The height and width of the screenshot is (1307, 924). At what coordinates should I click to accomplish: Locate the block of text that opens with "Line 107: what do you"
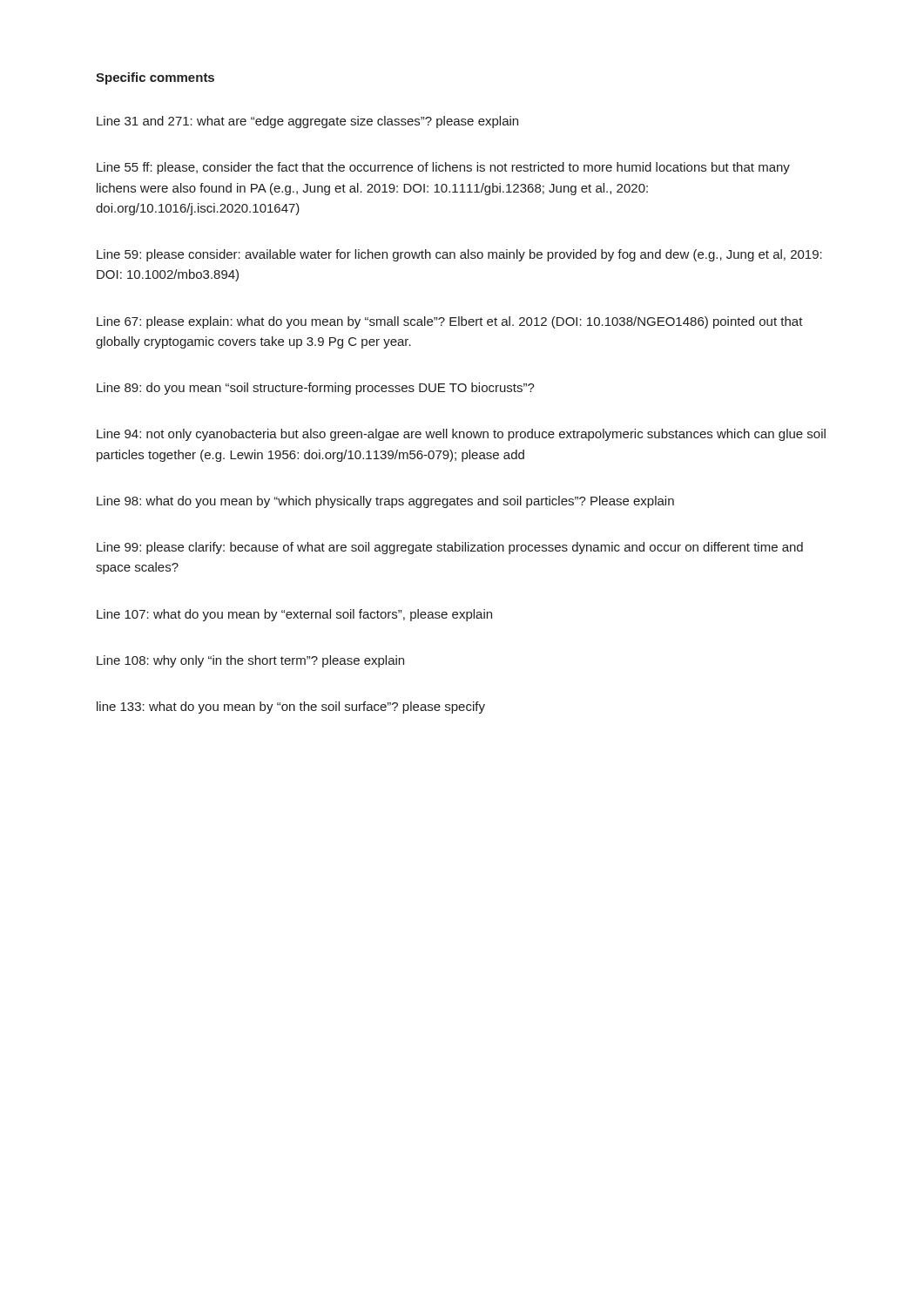[x=294, y=613]
